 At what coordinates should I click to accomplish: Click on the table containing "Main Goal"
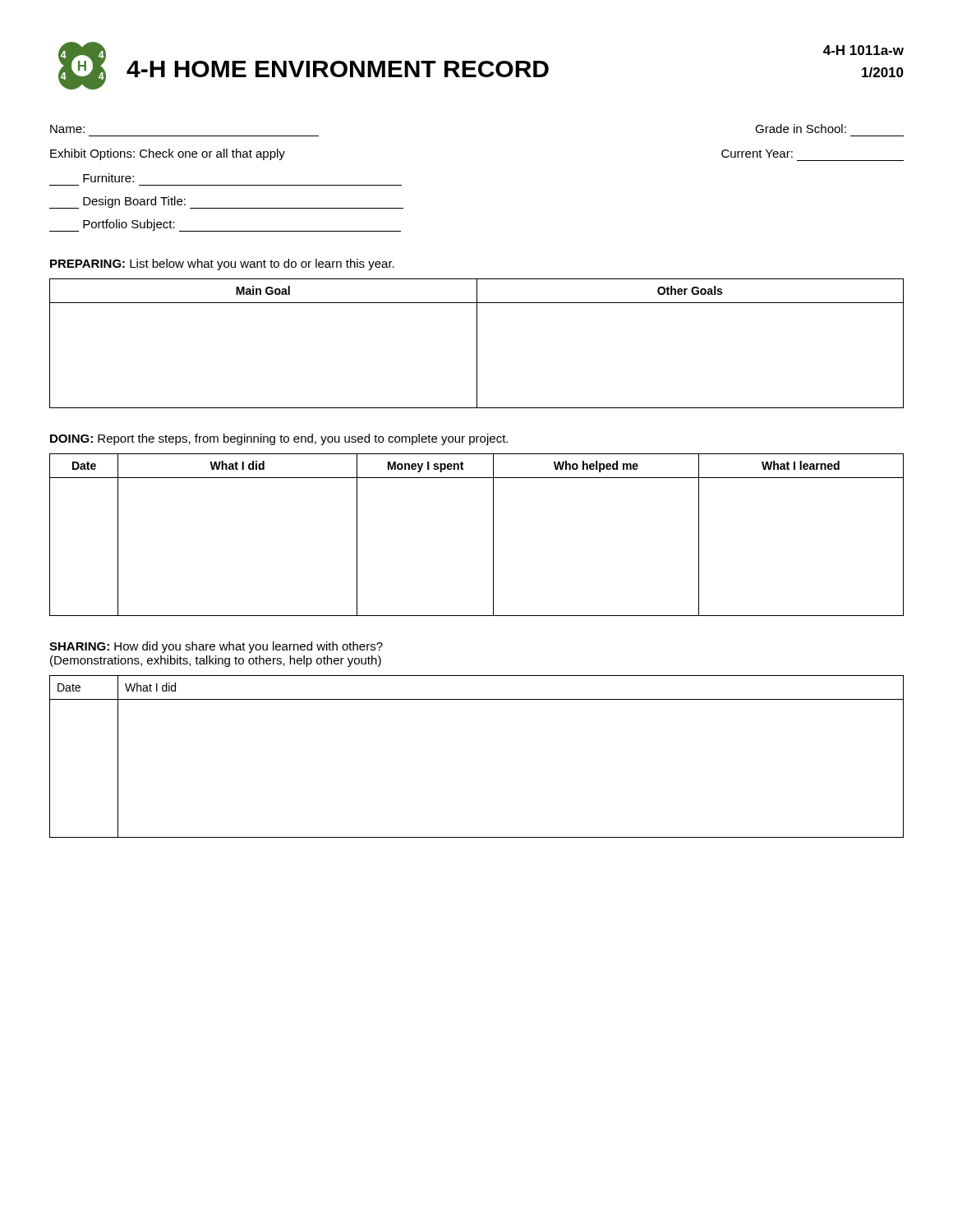476,343
